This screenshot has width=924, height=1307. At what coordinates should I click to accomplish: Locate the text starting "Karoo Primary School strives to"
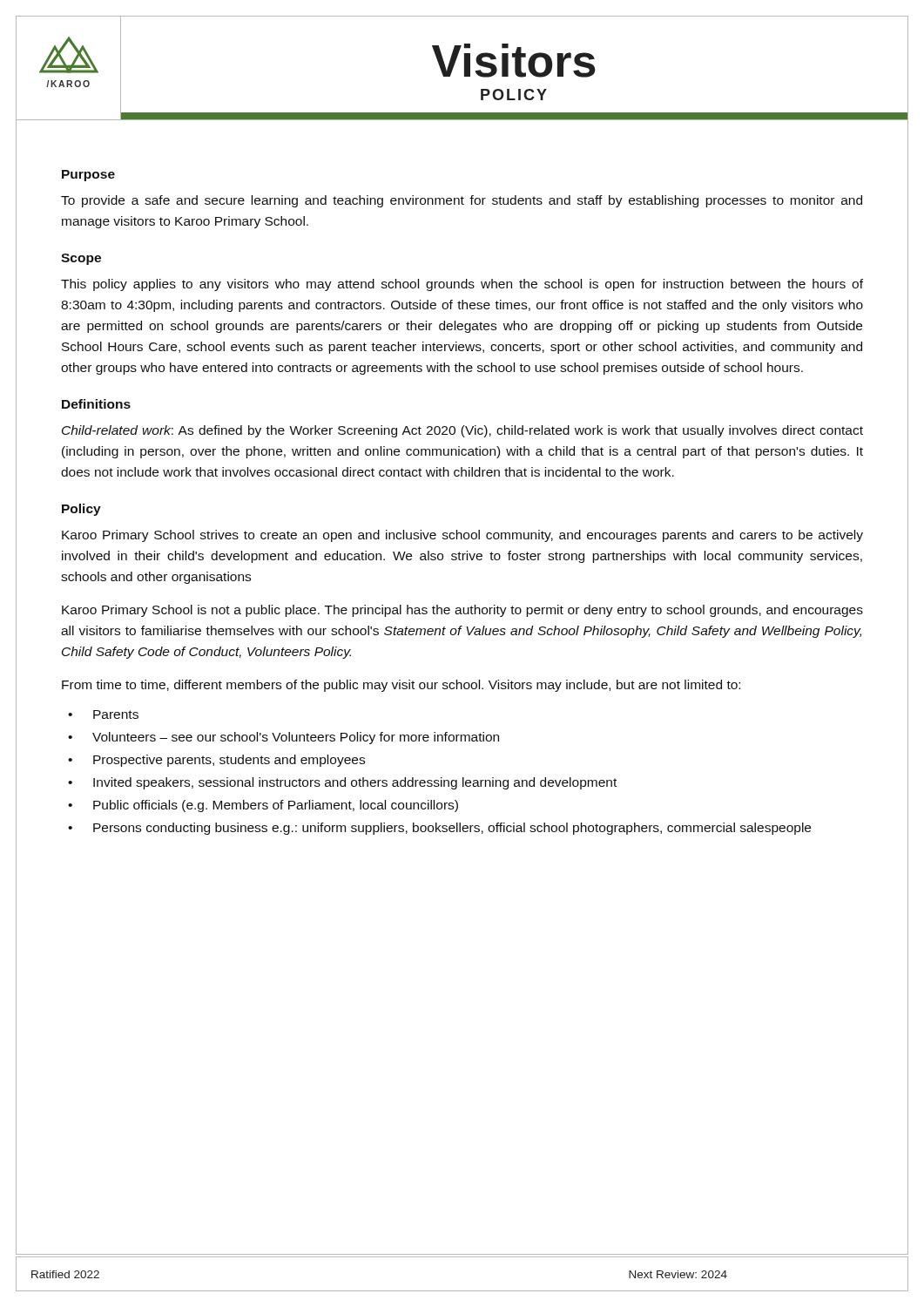[462, 556]
